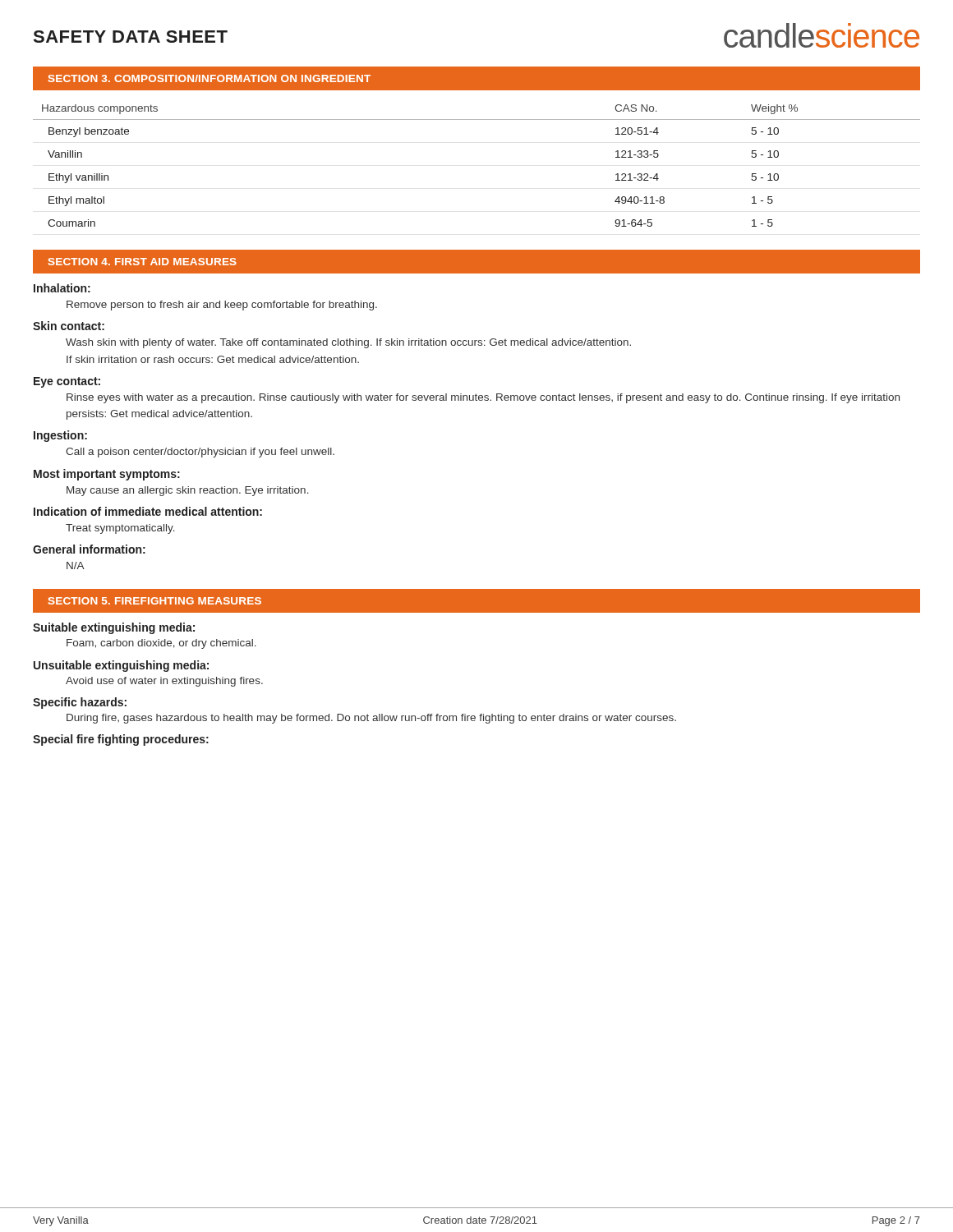The height and width of the screenshot is (1232, 953).
Task: Find the table that mentions "Benzyl benzoate"
Action: (476, 165)
